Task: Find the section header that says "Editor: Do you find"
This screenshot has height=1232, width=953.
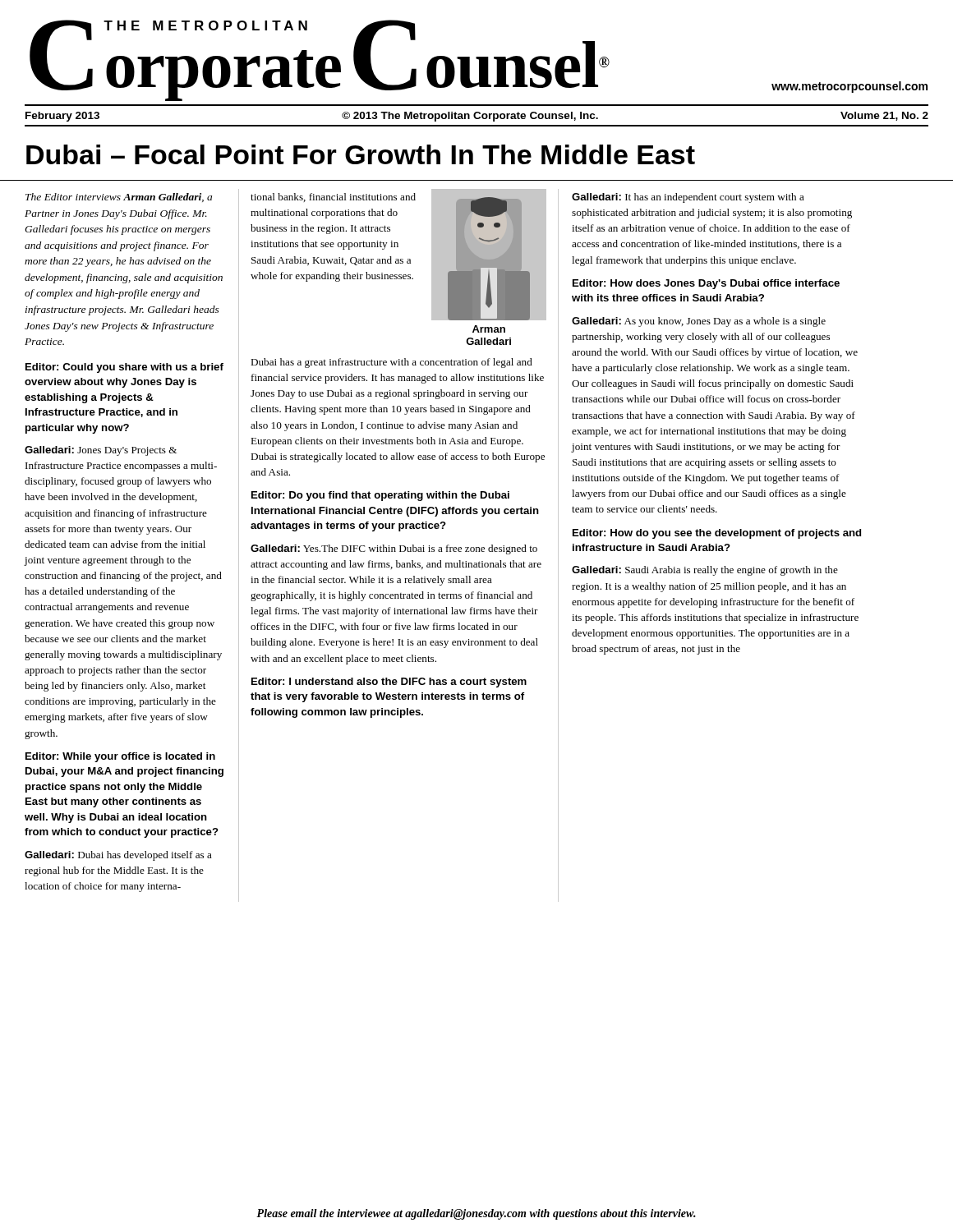Action: click(x=395, y=510)
